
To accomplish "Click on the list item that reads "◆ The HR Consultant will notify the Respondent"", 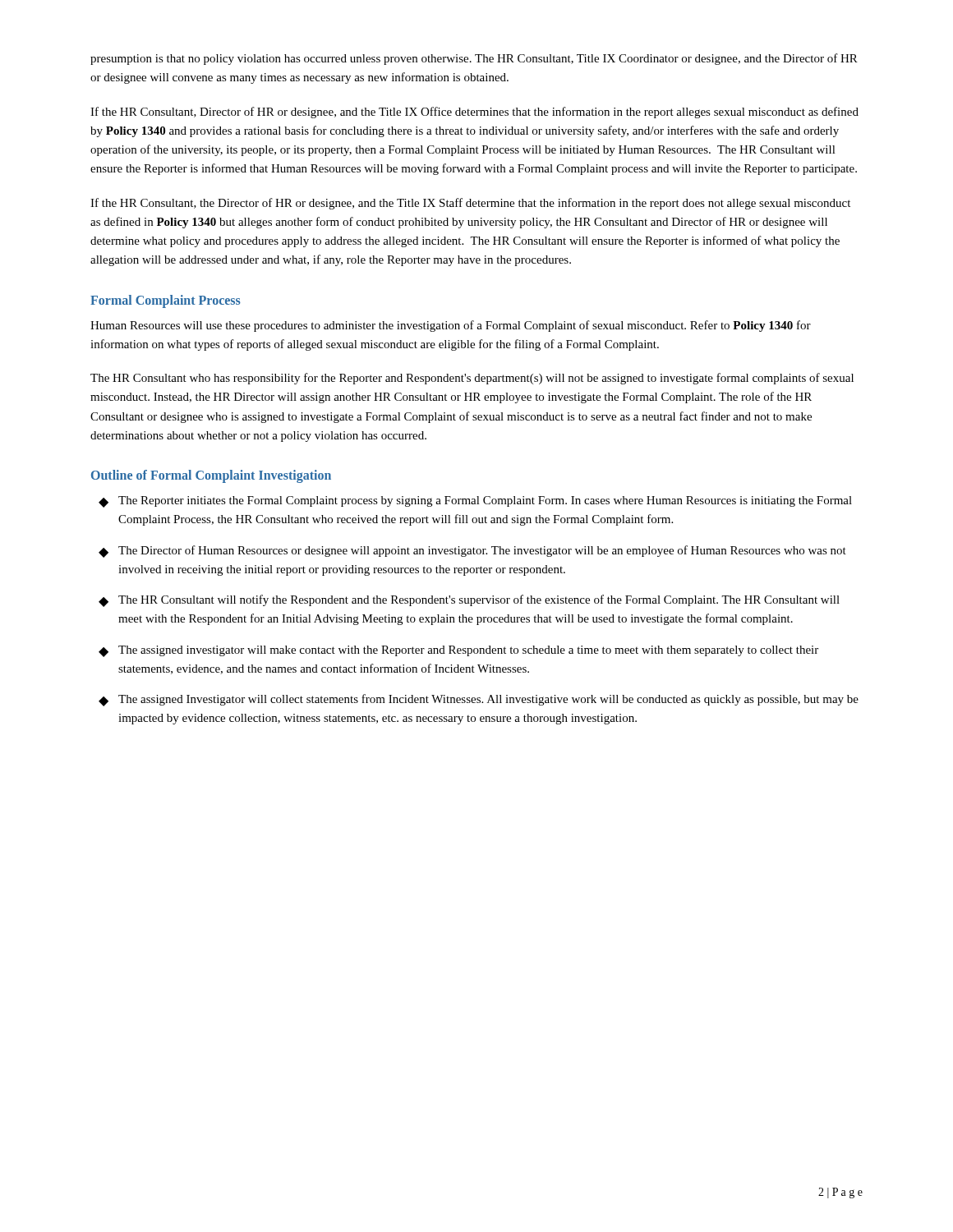I will click(x=481, y=610).
